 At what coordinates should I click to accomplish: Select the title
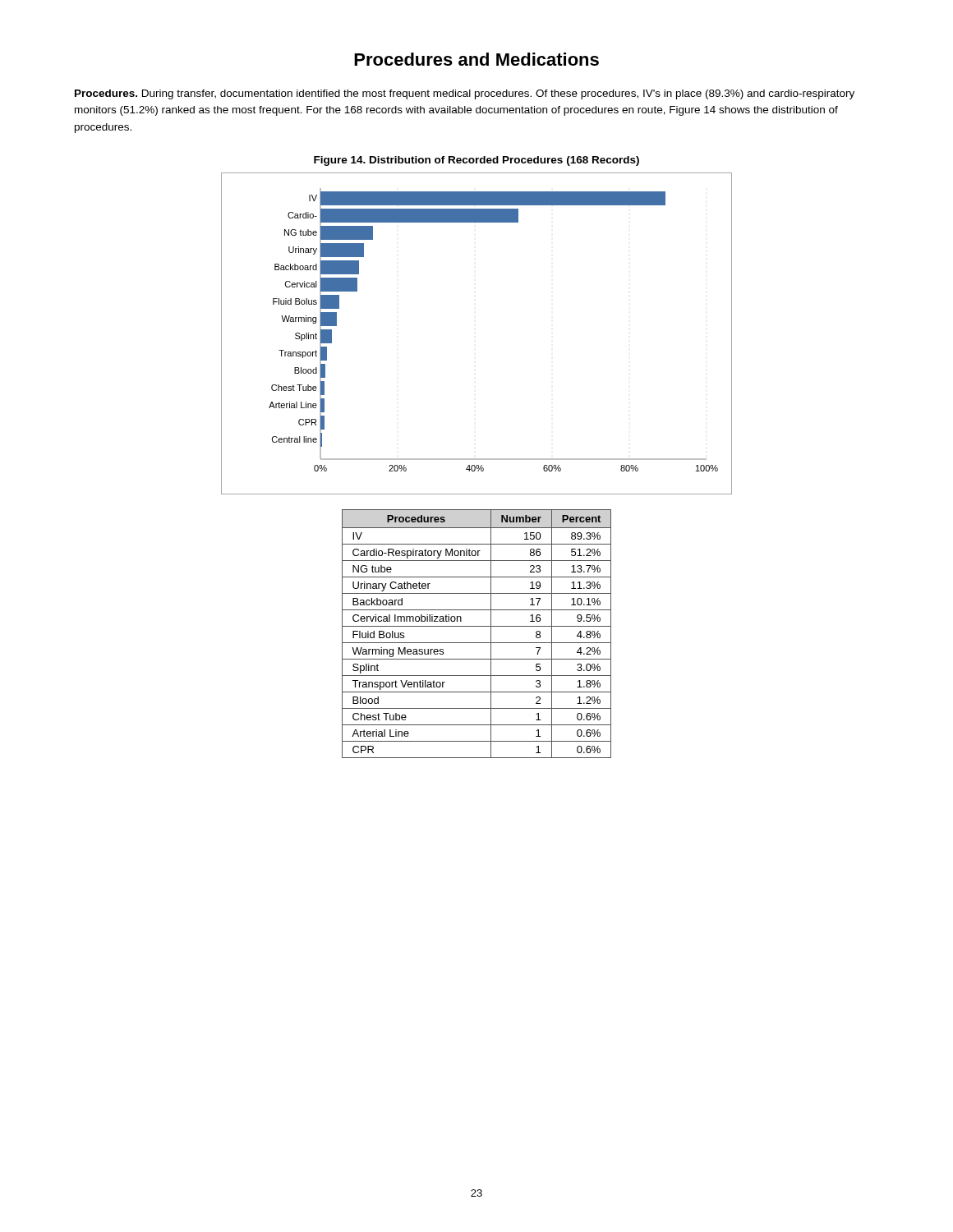tap(476, 60)
